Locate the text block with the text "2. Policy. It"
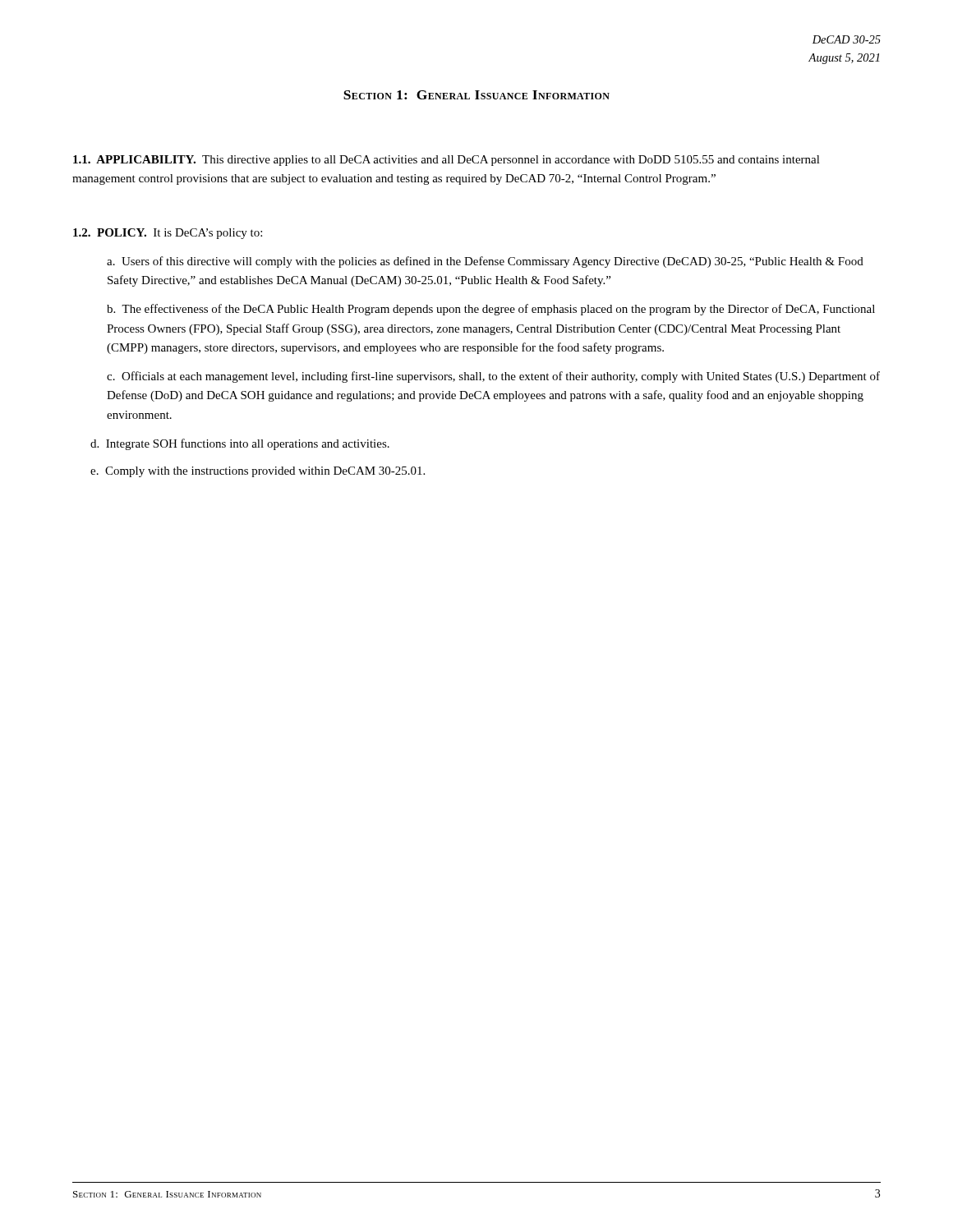953x1232 pixels. pos(168,232)
